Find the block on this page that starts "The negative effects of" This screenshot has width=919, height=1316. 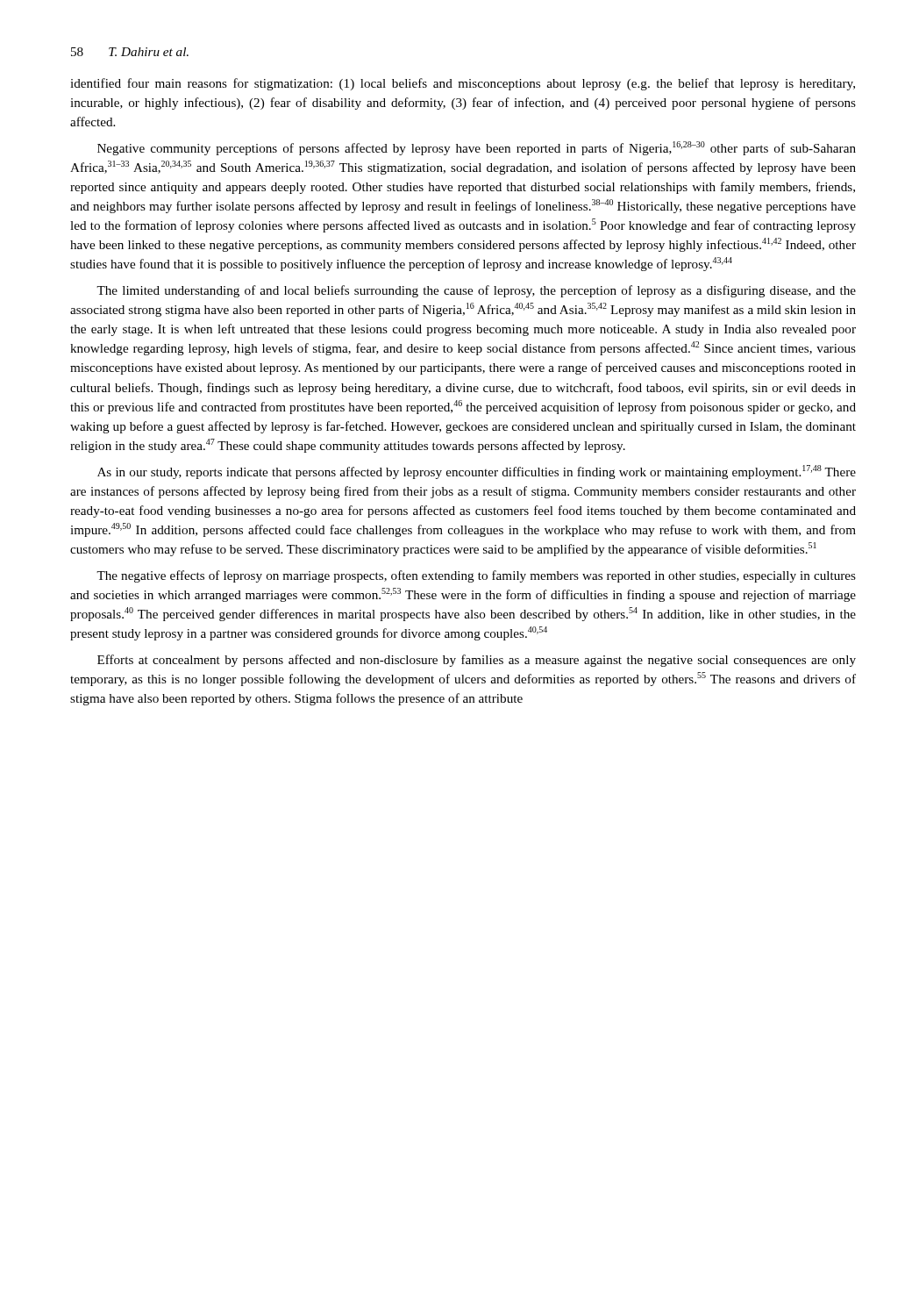(x=463, y=604)
